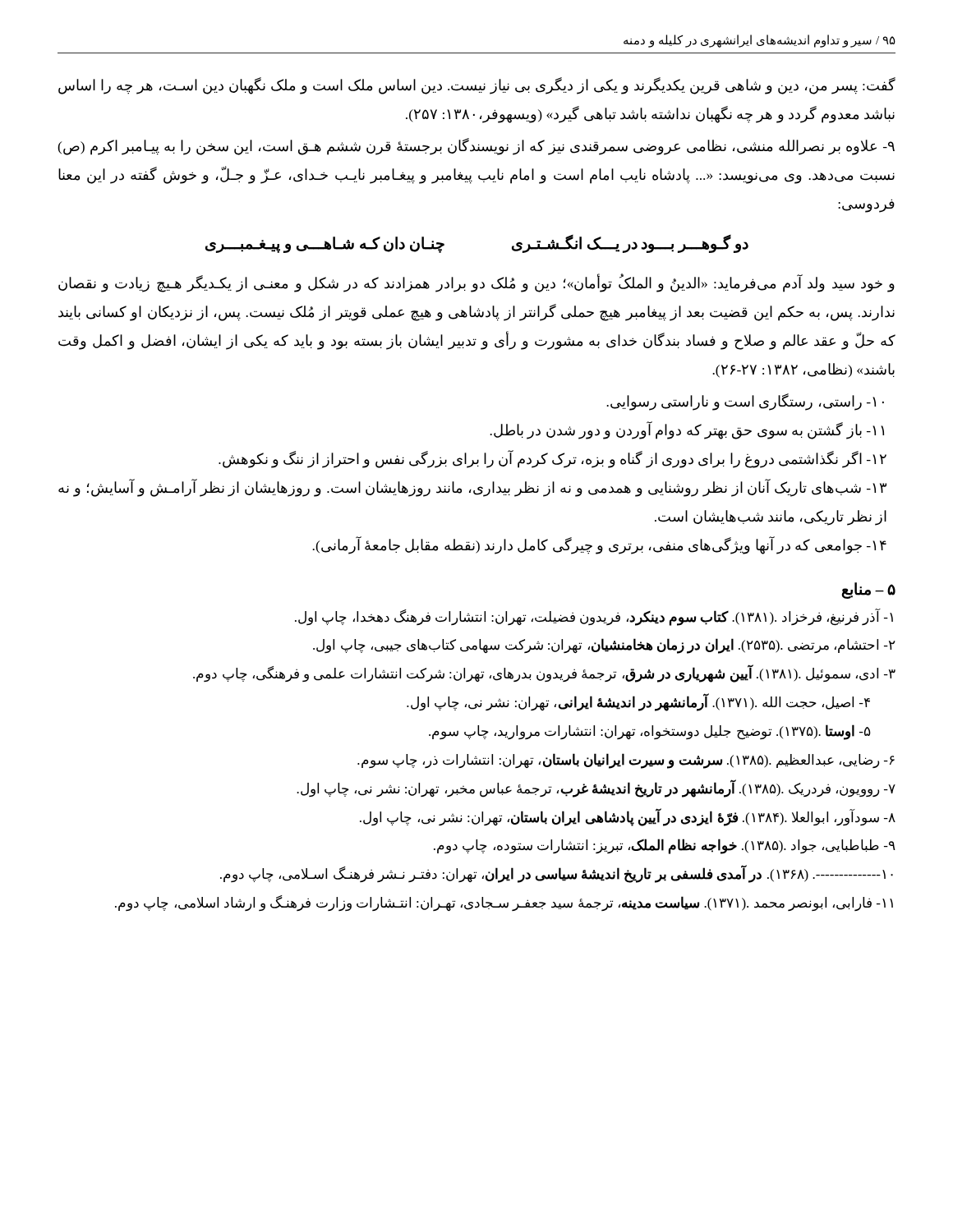Click on the section header with the text "۵ – منابع"
Viewport: 953px width, 1232px height.
(x=868, y=589)
